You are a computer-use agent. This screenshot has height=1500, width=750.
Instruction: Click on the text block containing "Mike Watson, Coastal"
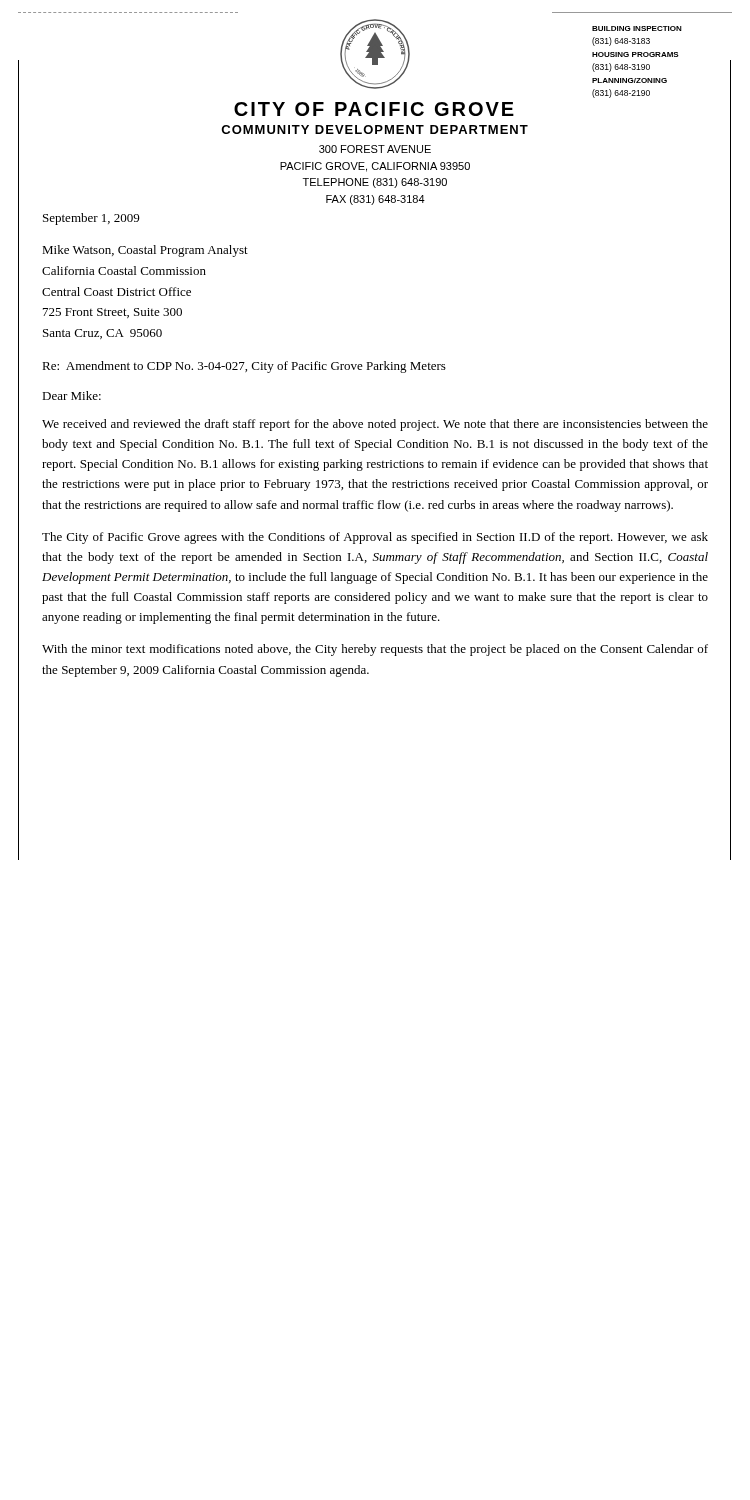pos(145,291)
